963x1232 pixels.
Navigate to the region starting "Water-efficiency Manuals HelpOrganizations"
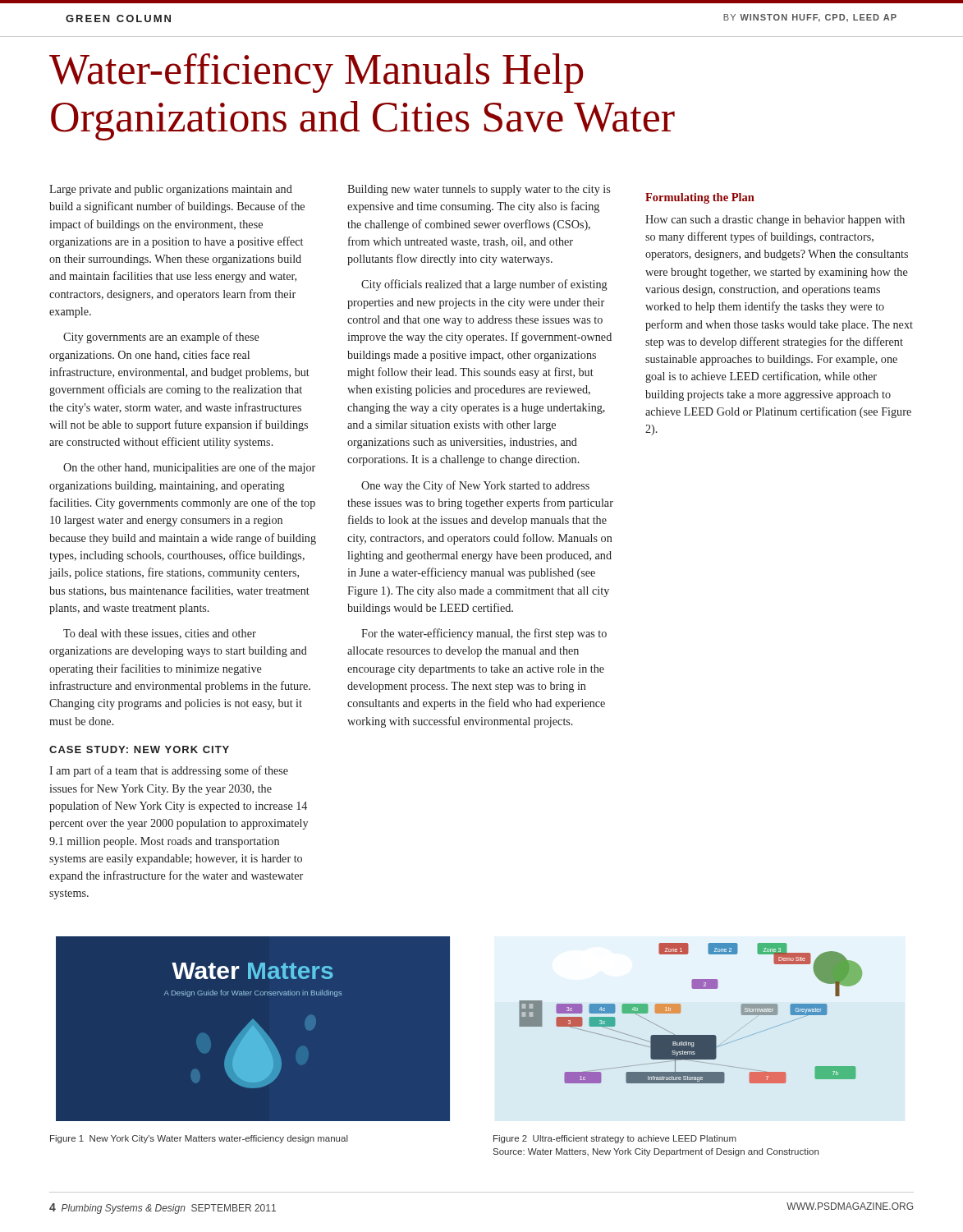click(x=480, y=94)
